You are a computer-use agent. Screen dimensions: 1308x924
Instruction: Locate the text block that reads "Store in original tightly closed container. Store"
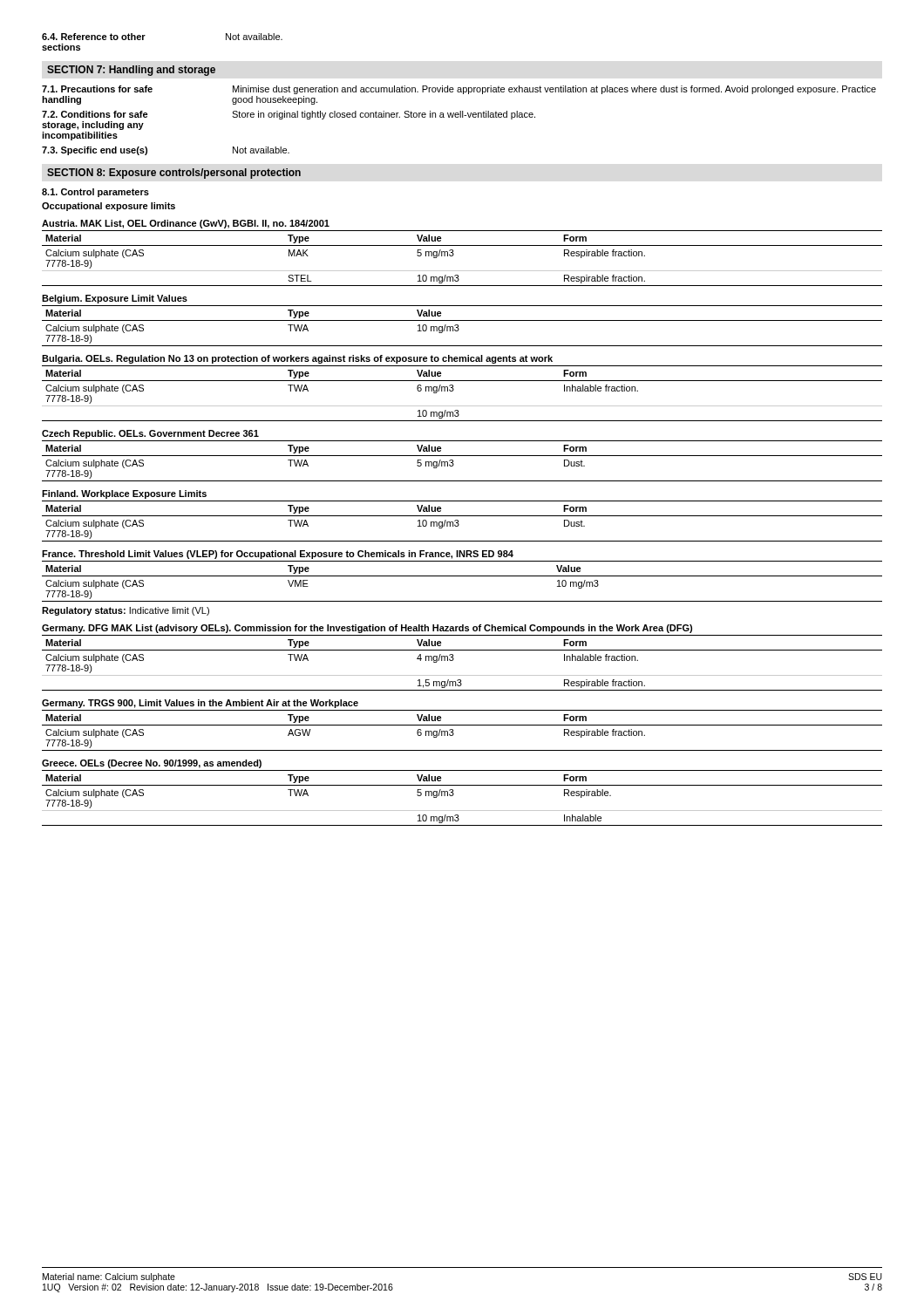click(x=384, y=114)
